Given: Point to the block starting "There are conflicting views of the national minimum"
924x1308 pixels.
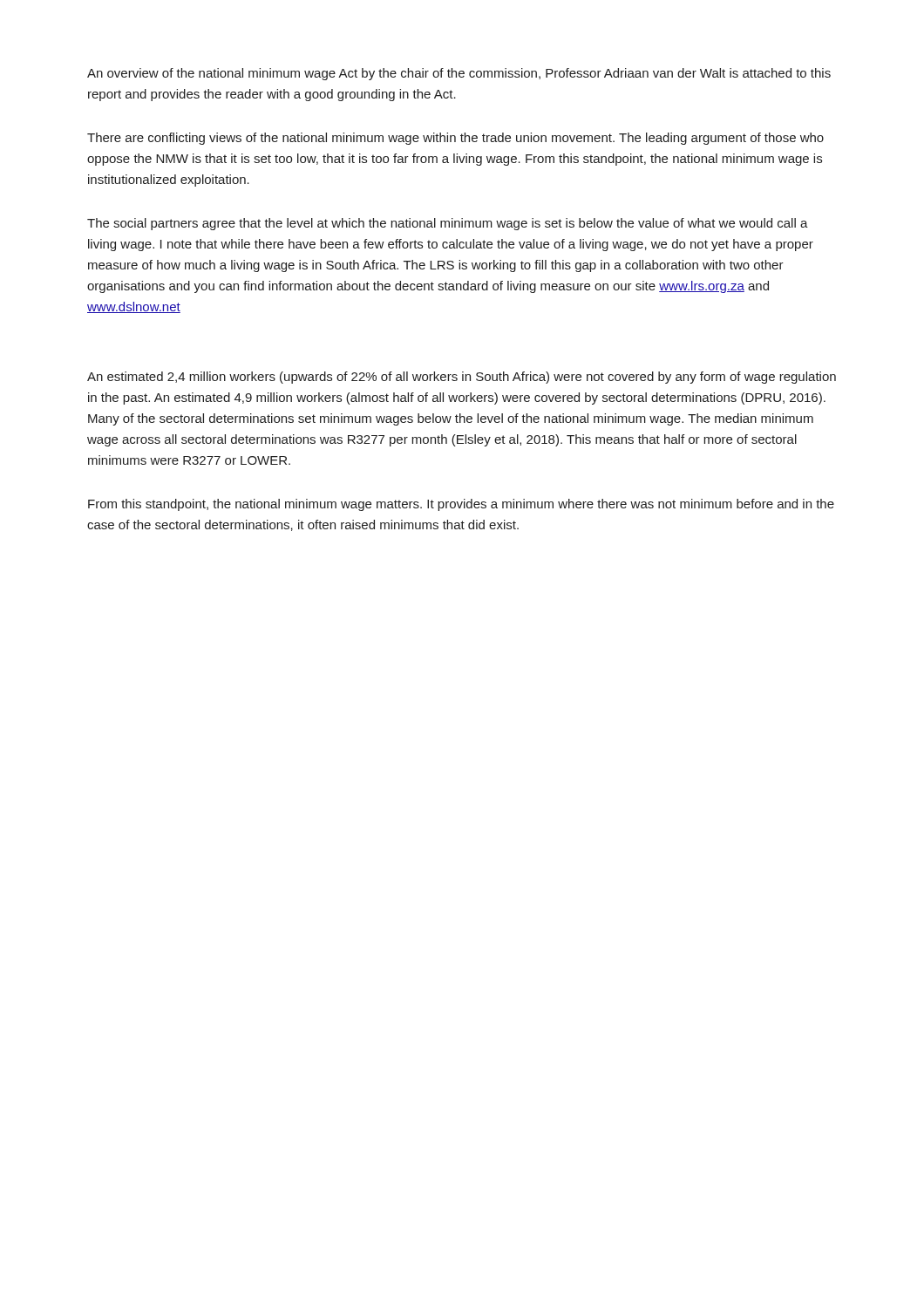Looking at the screenshot, I should [456, 158].
